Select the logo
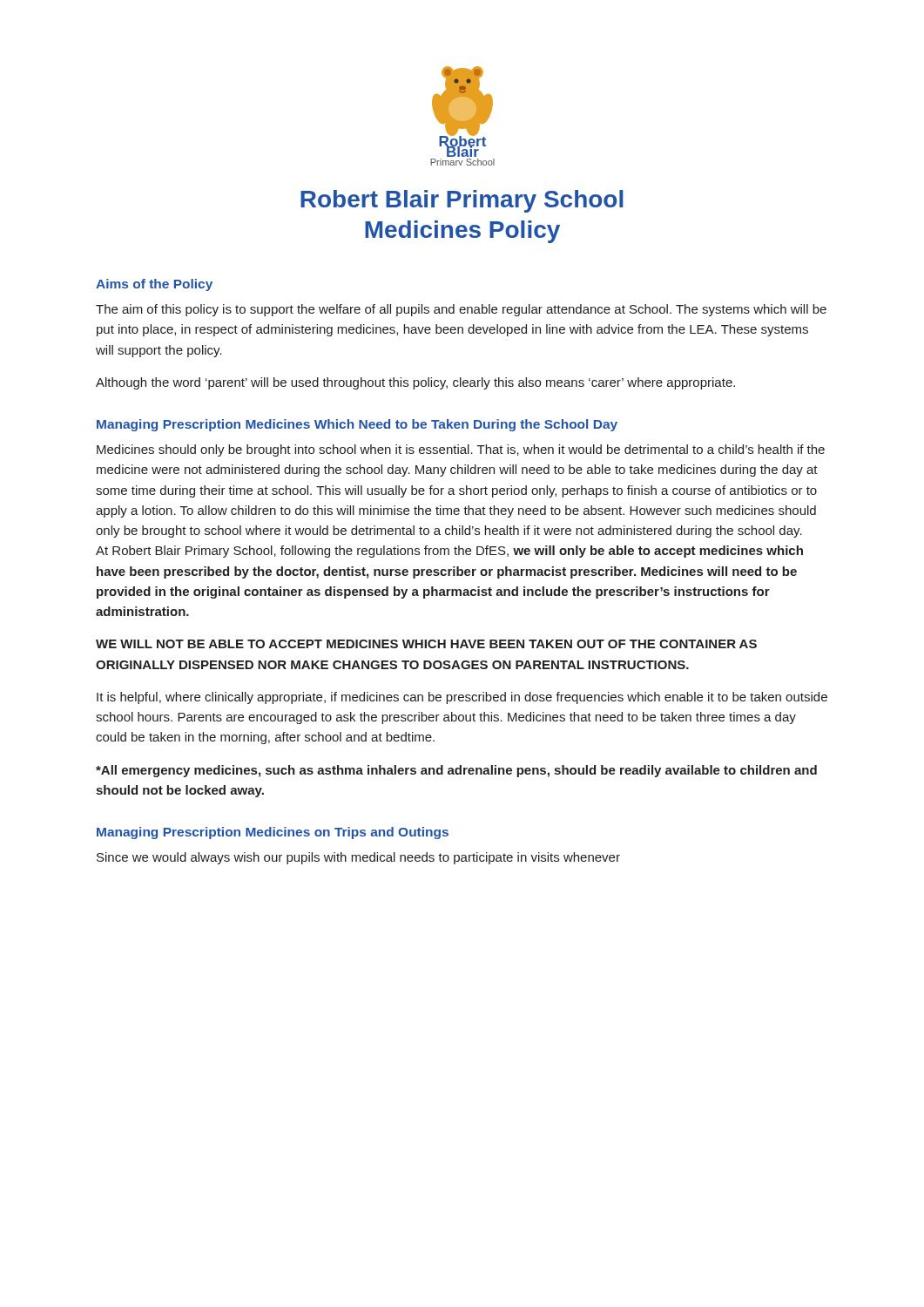 (x=462, y=110)
